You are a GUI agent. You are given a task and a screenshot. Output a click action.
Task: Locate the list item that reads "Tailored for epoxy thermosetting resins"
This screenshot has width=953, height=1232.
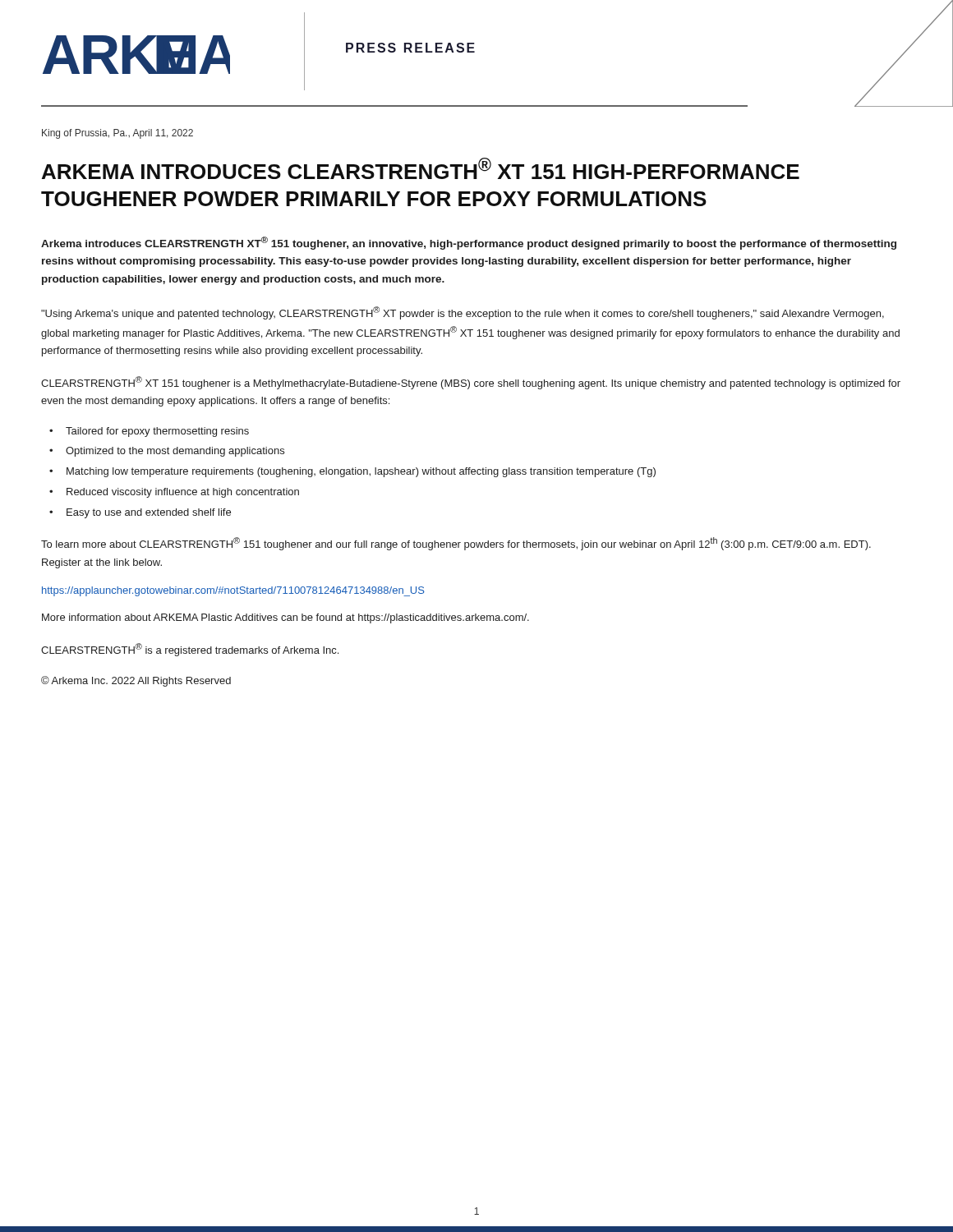tap(157, 430)
